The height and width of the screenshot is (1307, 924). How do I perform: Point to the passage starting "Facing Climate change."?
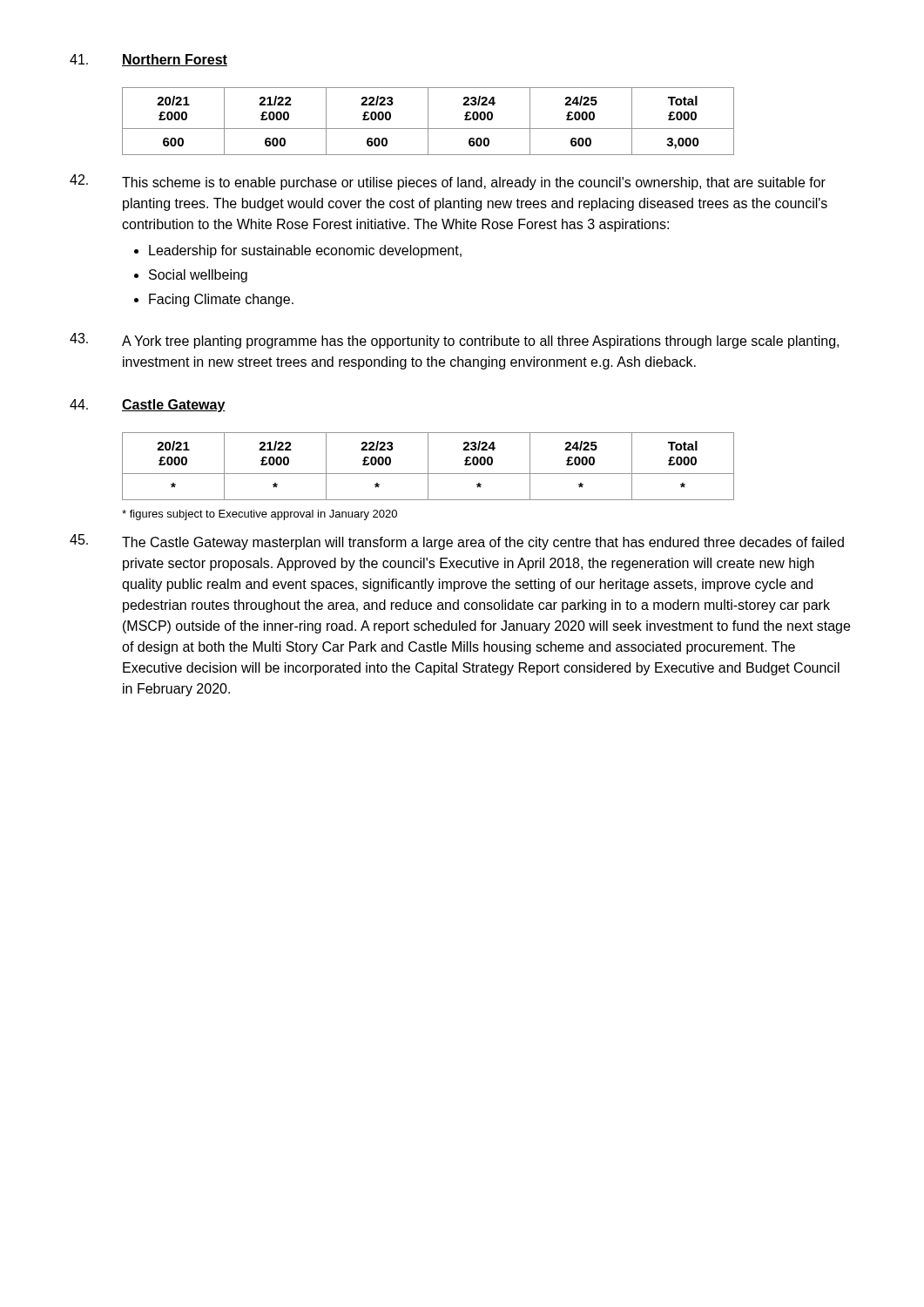pyautogui.click(x=221, y=299)
